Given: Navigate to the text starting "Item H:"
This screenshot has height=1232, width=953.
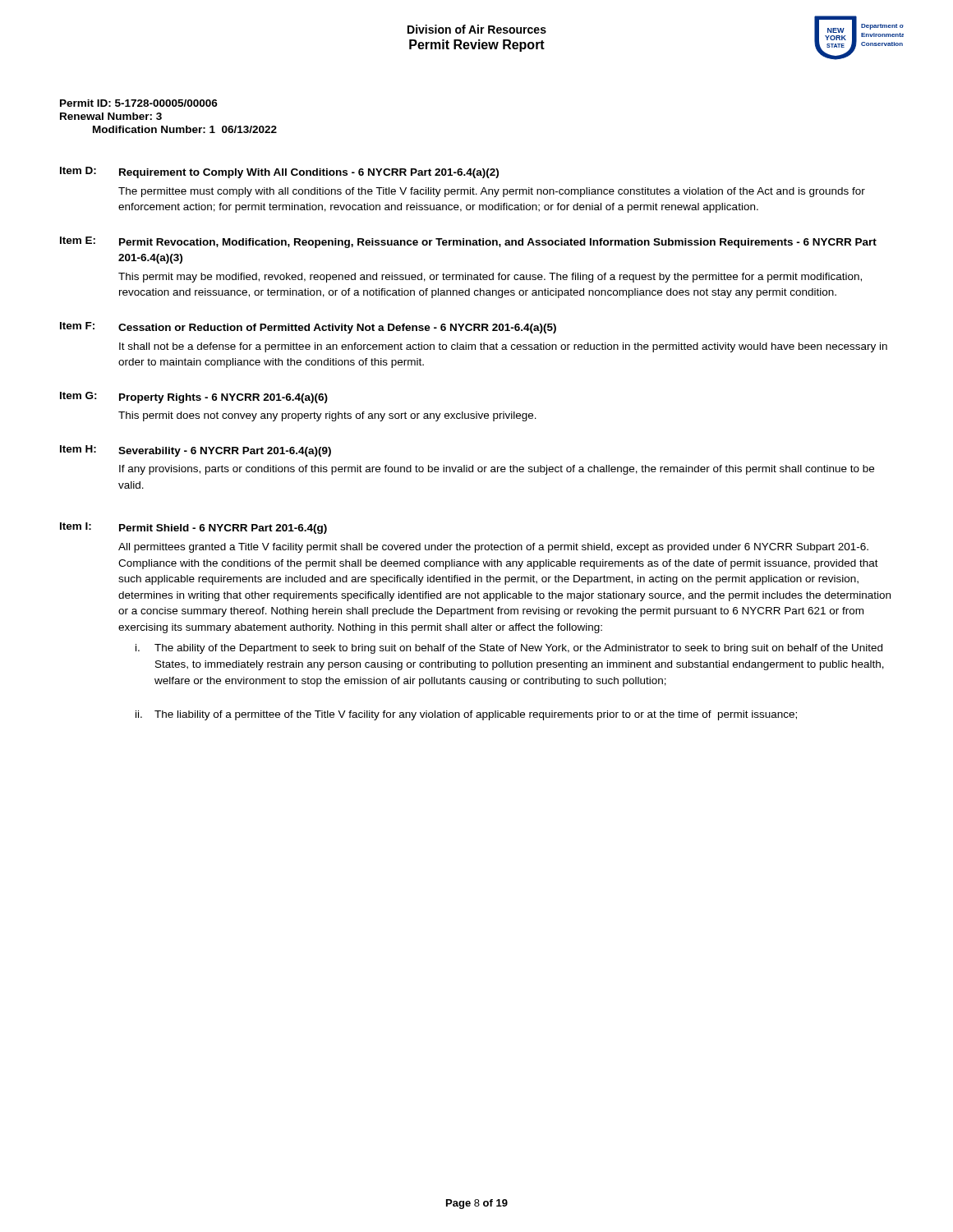Looking at the screenshot, I should (x=78, y=449).
